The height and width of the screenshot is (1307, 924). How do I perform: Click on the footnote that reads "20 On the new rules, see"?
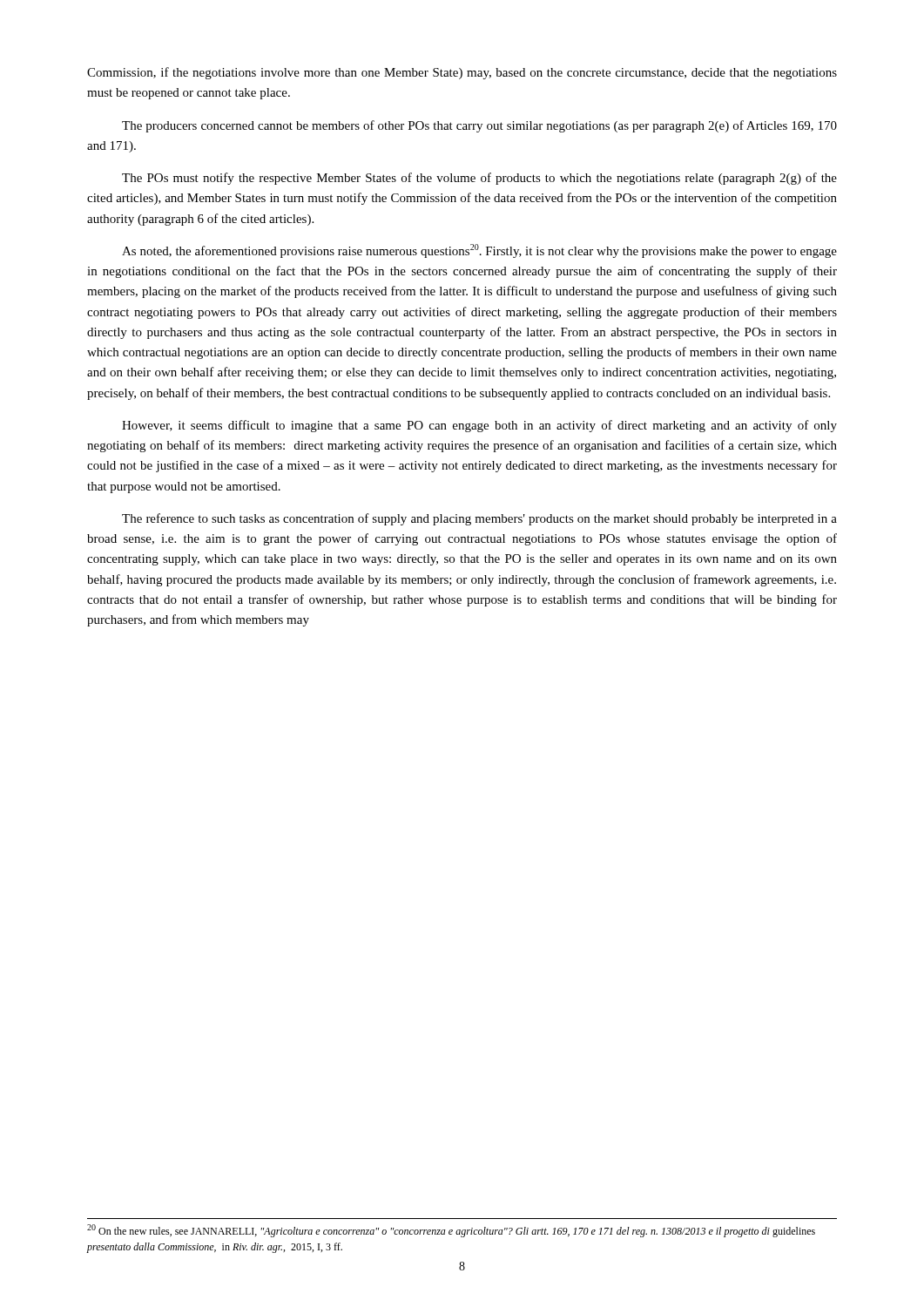click(x=451, y=1239)
